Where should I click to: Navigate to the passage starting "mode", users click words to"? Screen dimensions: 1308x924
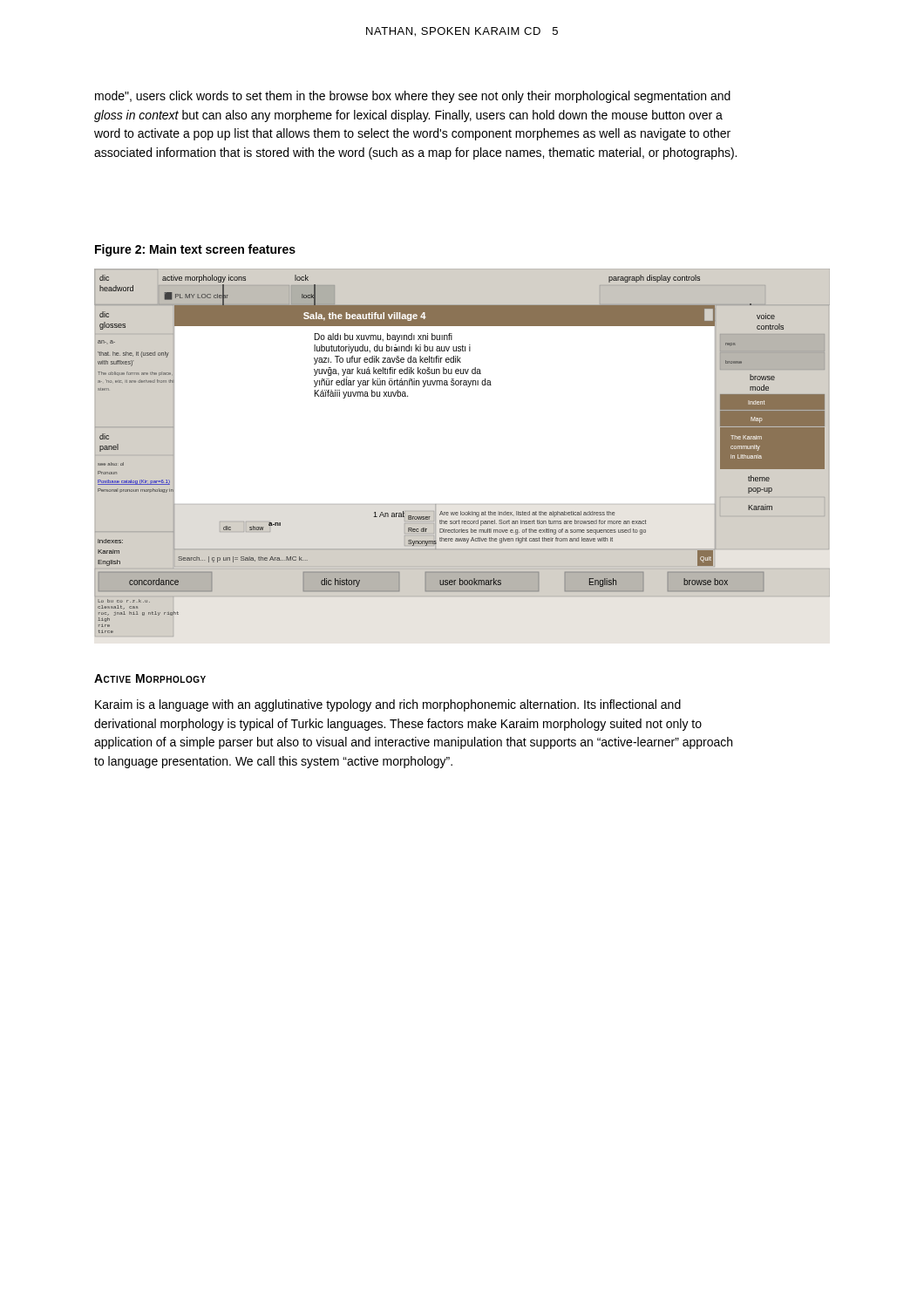click(416, 124)
